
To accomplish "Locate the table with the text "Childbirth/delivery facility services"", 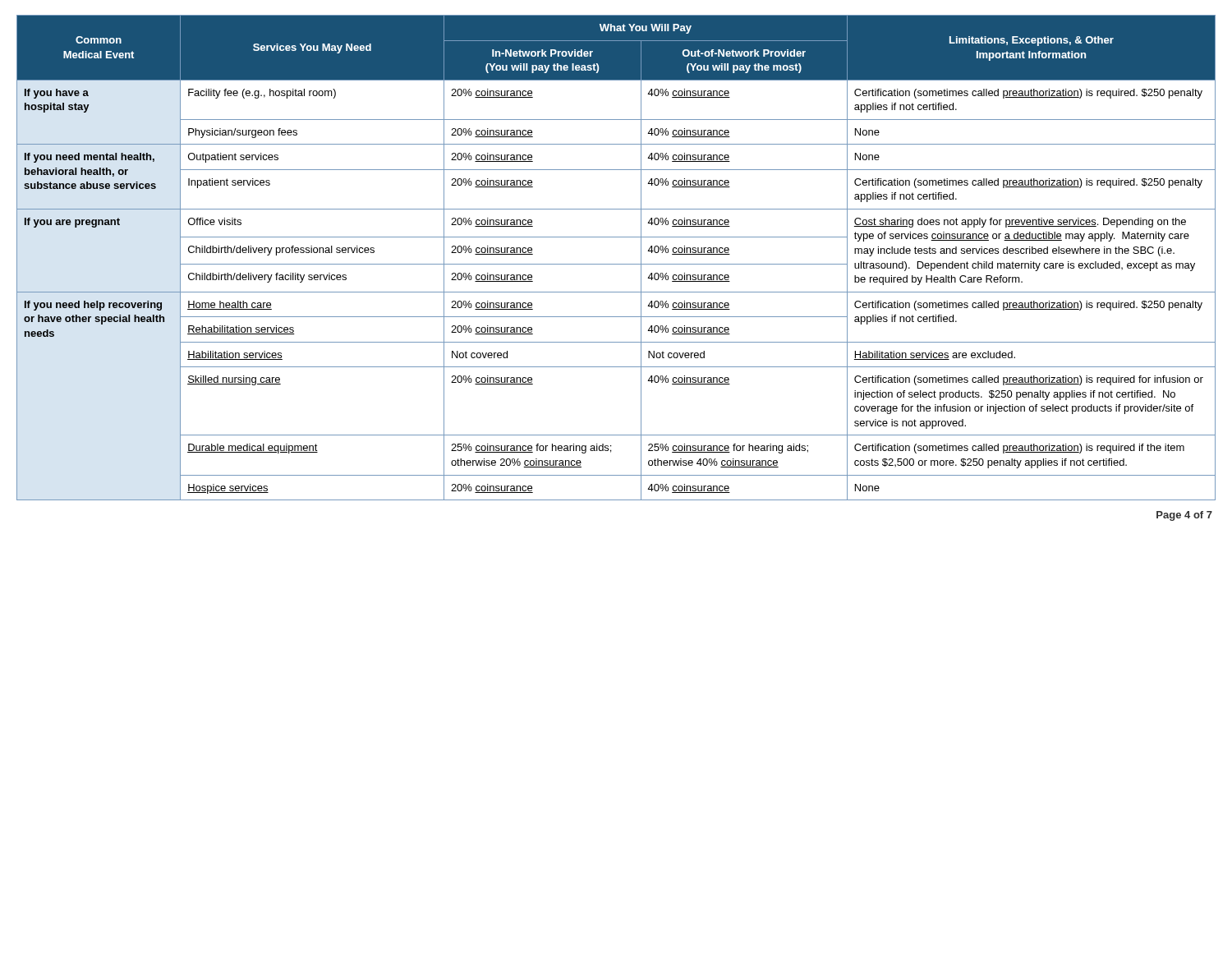I will 616,258.
